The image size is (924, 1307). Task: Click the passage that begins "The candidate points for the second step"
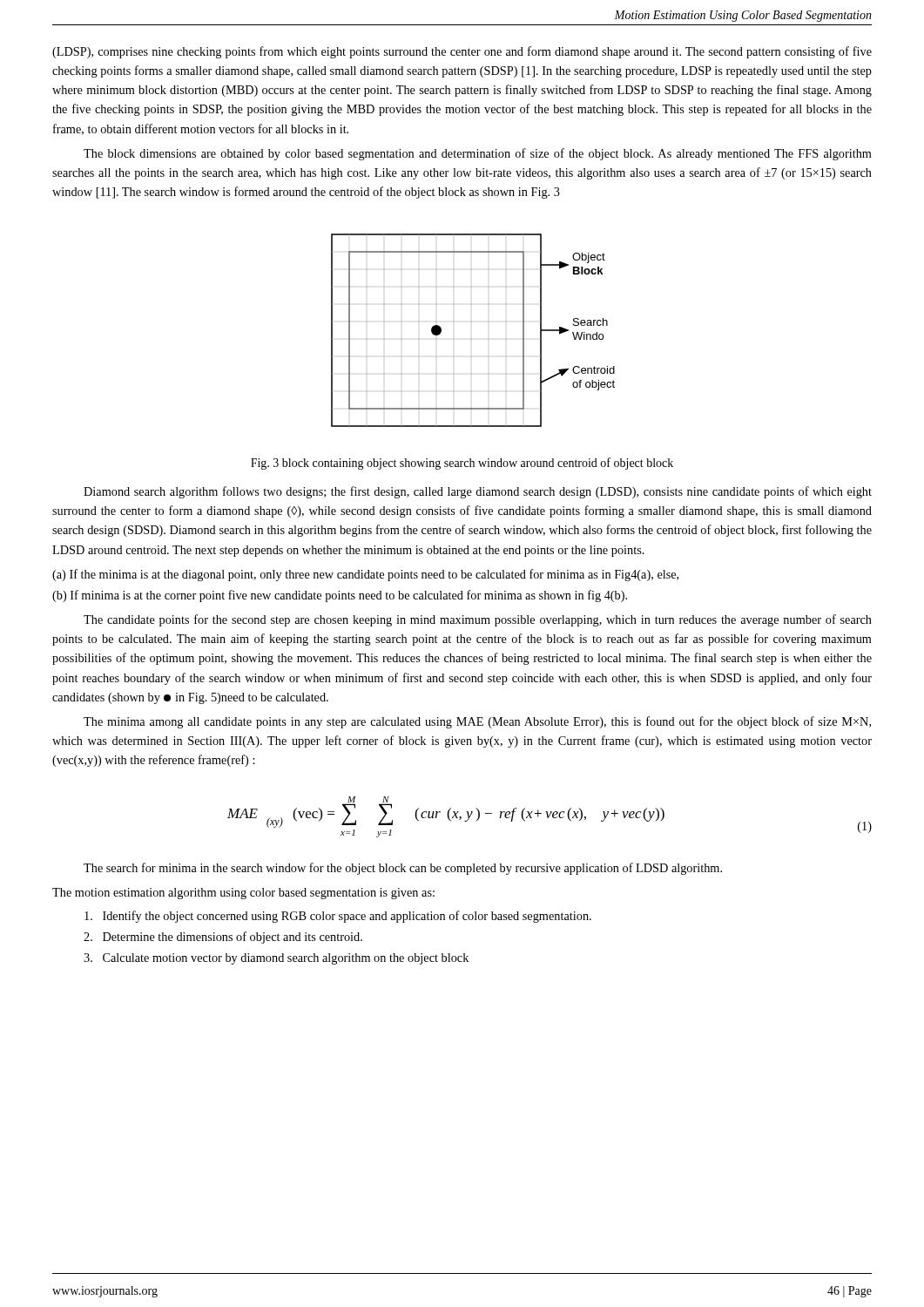[x=462, y=658]
